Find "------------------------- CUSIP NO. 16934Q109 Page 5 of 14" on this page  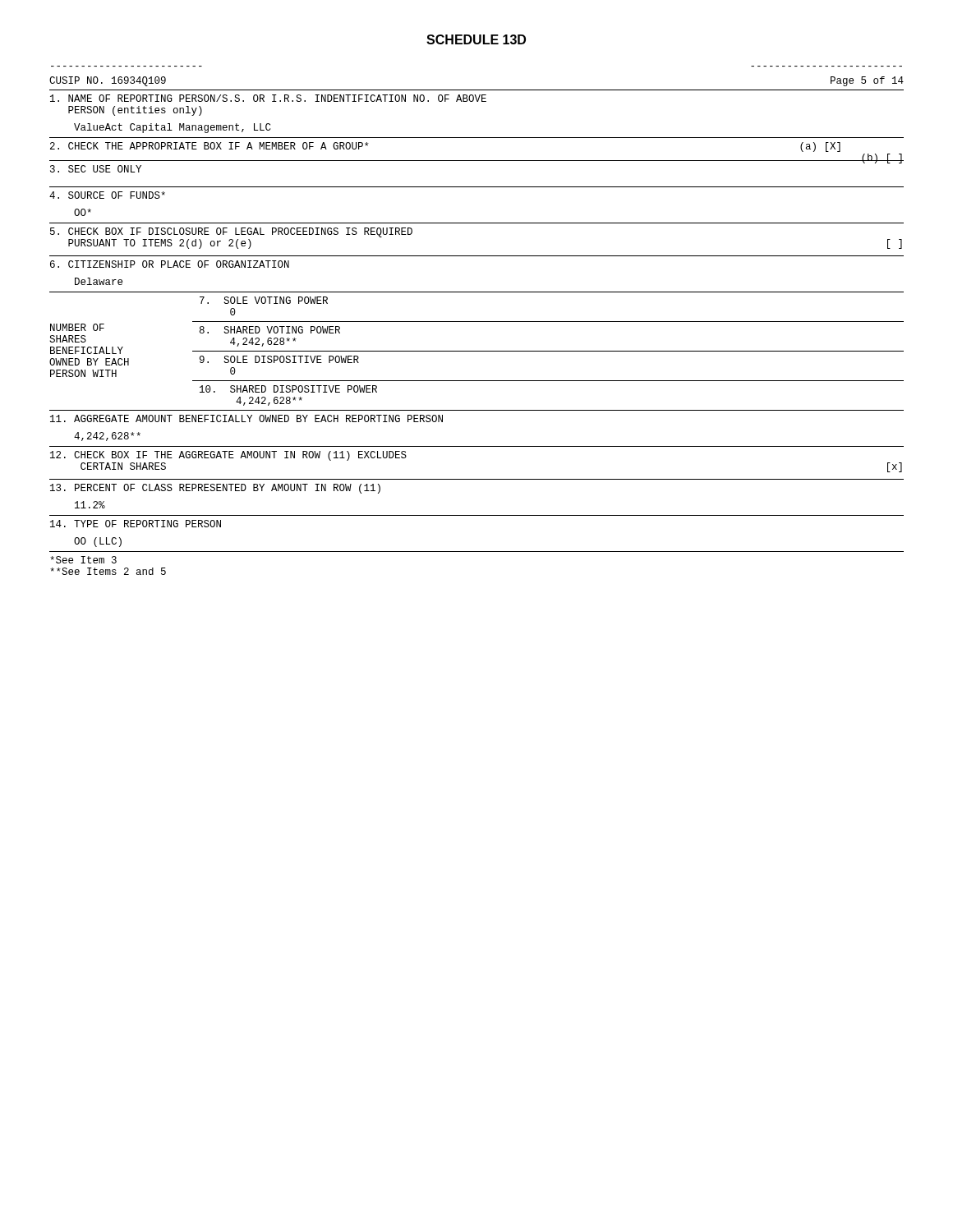pos(114,81)
